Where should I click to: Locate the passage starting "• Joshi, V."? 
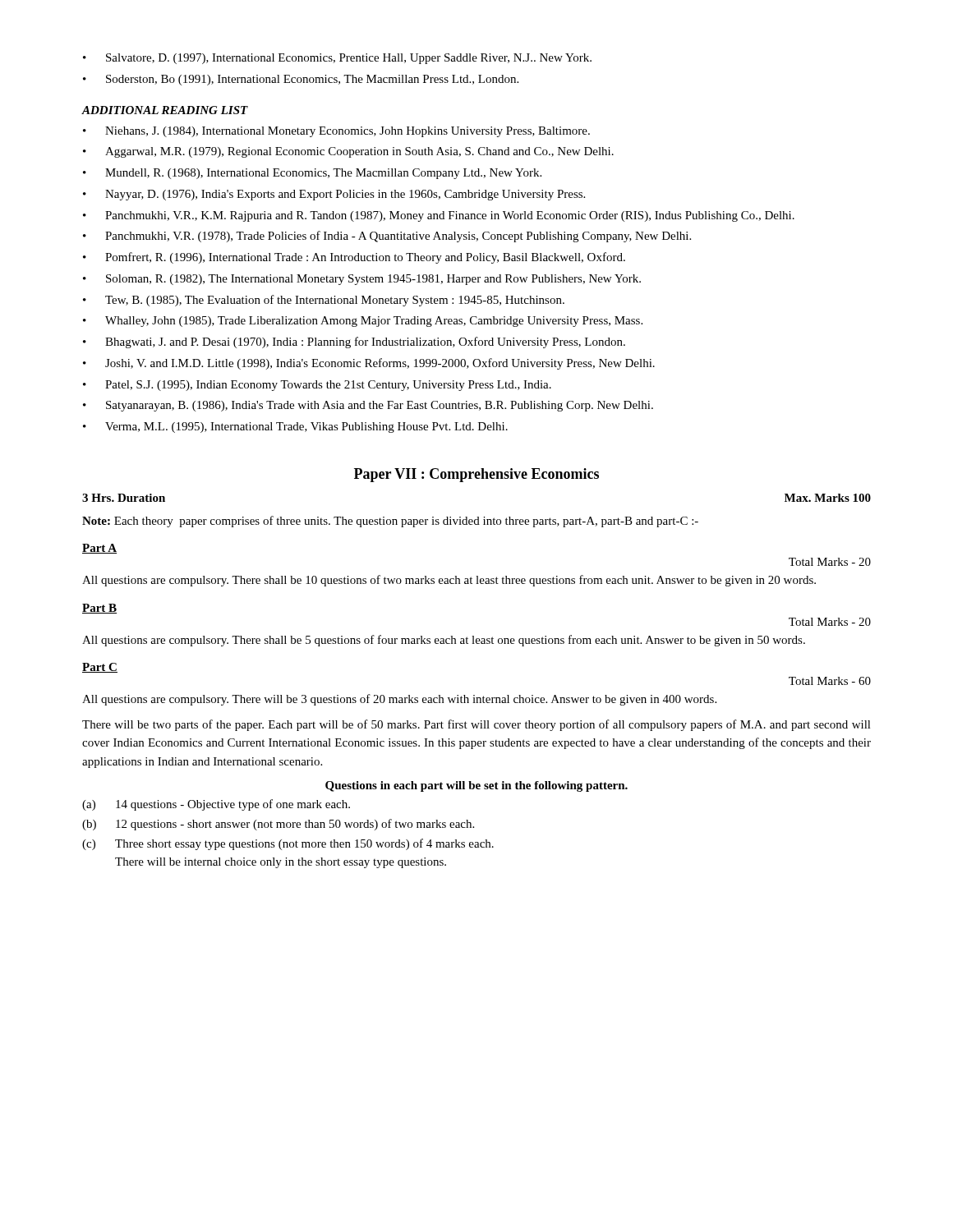[476, 364]
